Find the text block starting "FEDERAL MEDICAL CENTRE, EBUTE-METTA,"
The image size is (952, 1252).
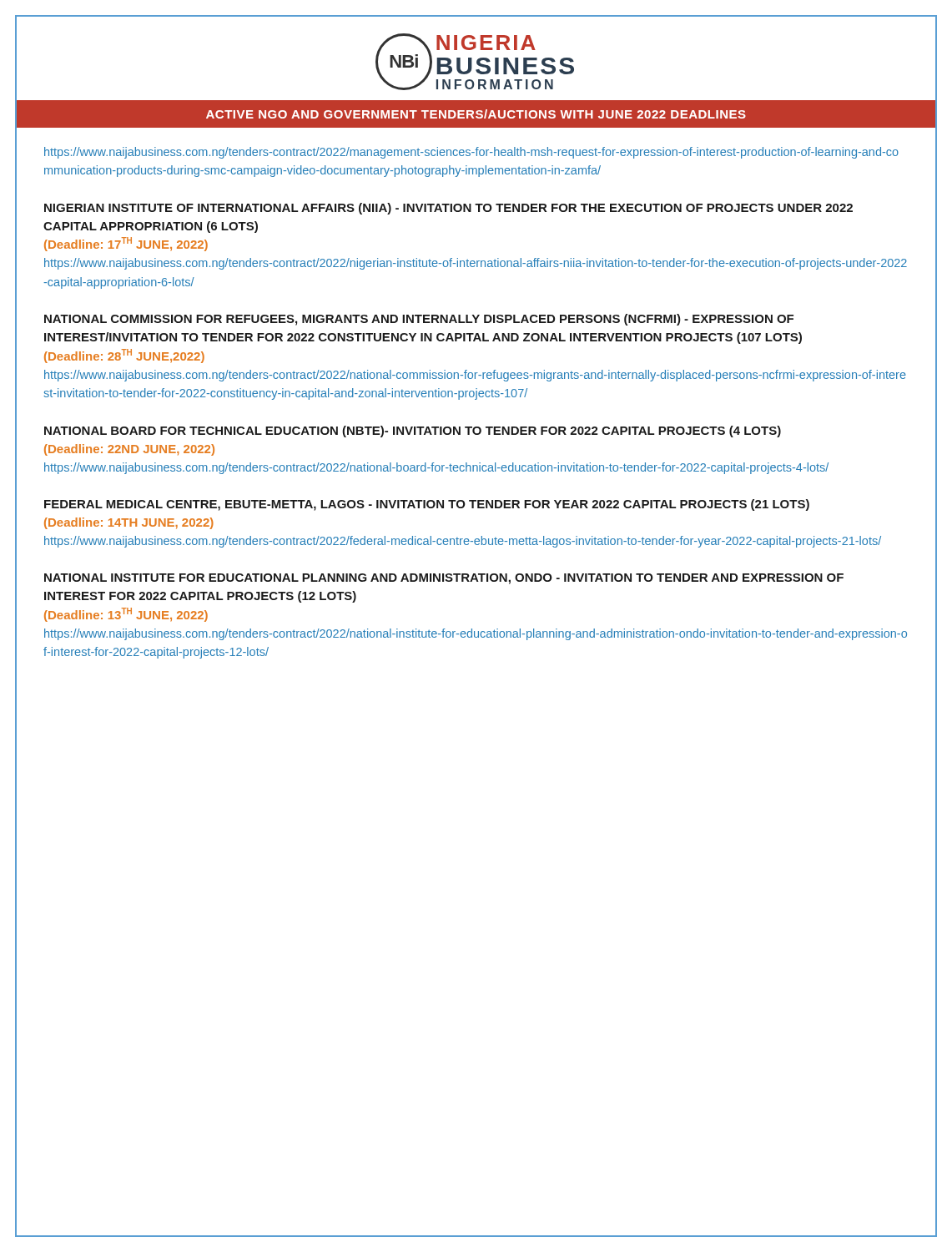(427, 504)
